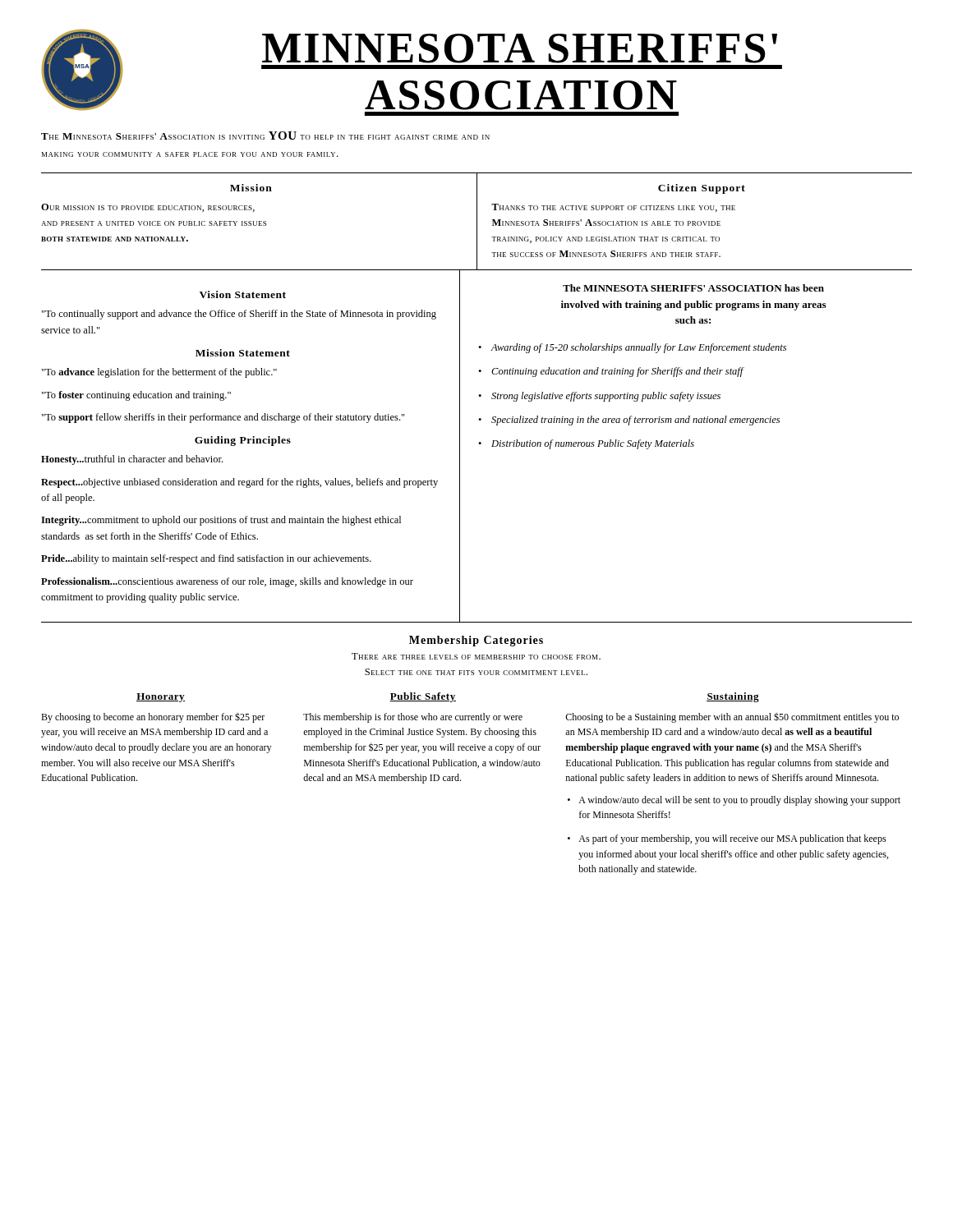953x1232 pixels.
Task: Navigate to the block starting "Strong legislative efforts supporting"
Action: tap(606, 396)
